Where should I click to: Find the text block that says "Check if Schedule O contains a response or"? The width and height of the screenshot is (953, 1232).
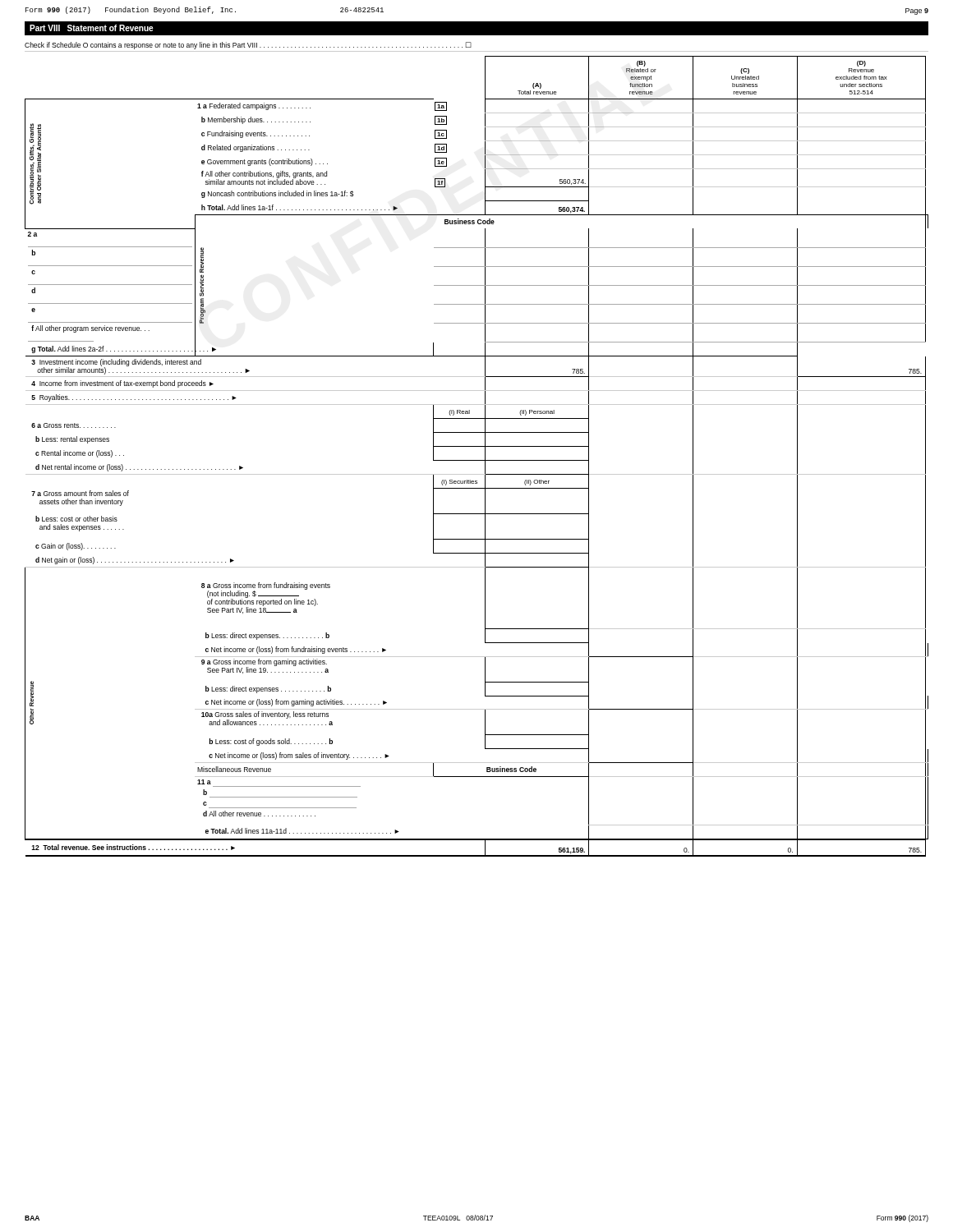(248, 45)
